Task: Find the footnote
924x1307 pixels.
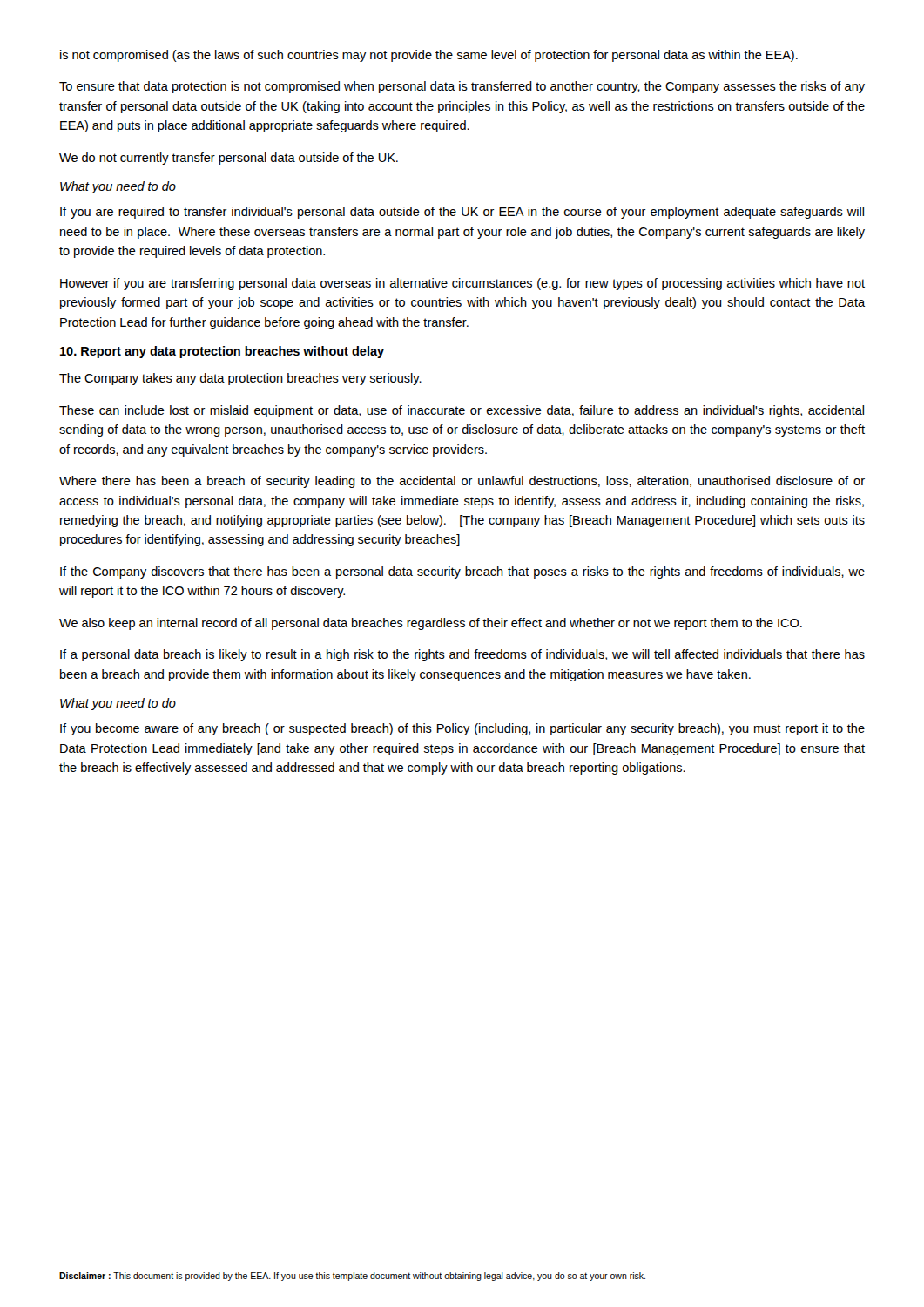Action: (353, 1276)
